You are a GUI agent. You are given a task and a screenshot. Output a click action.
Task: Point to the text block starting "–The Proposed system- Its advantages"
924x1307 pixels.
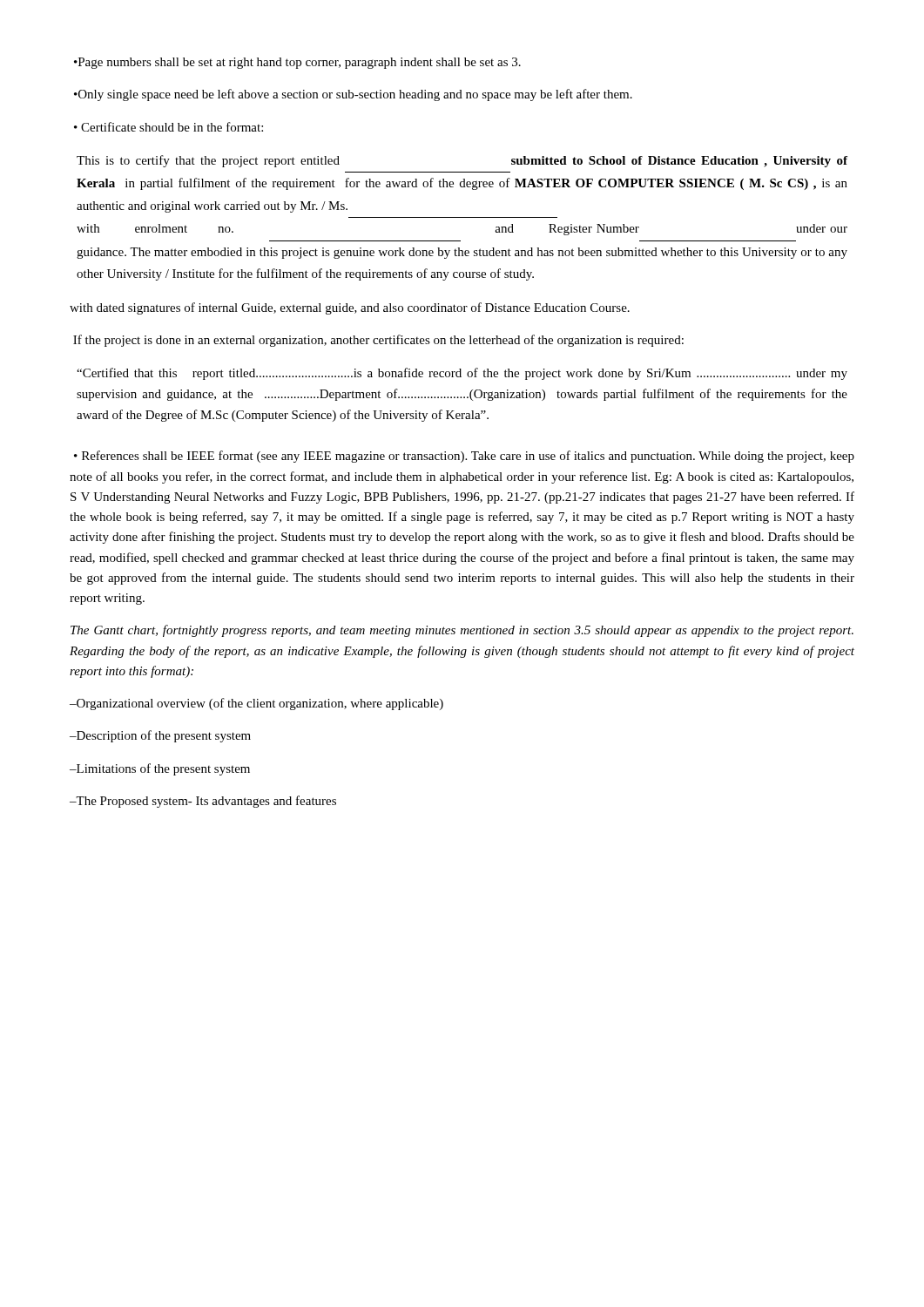click(x=203, y=801)
